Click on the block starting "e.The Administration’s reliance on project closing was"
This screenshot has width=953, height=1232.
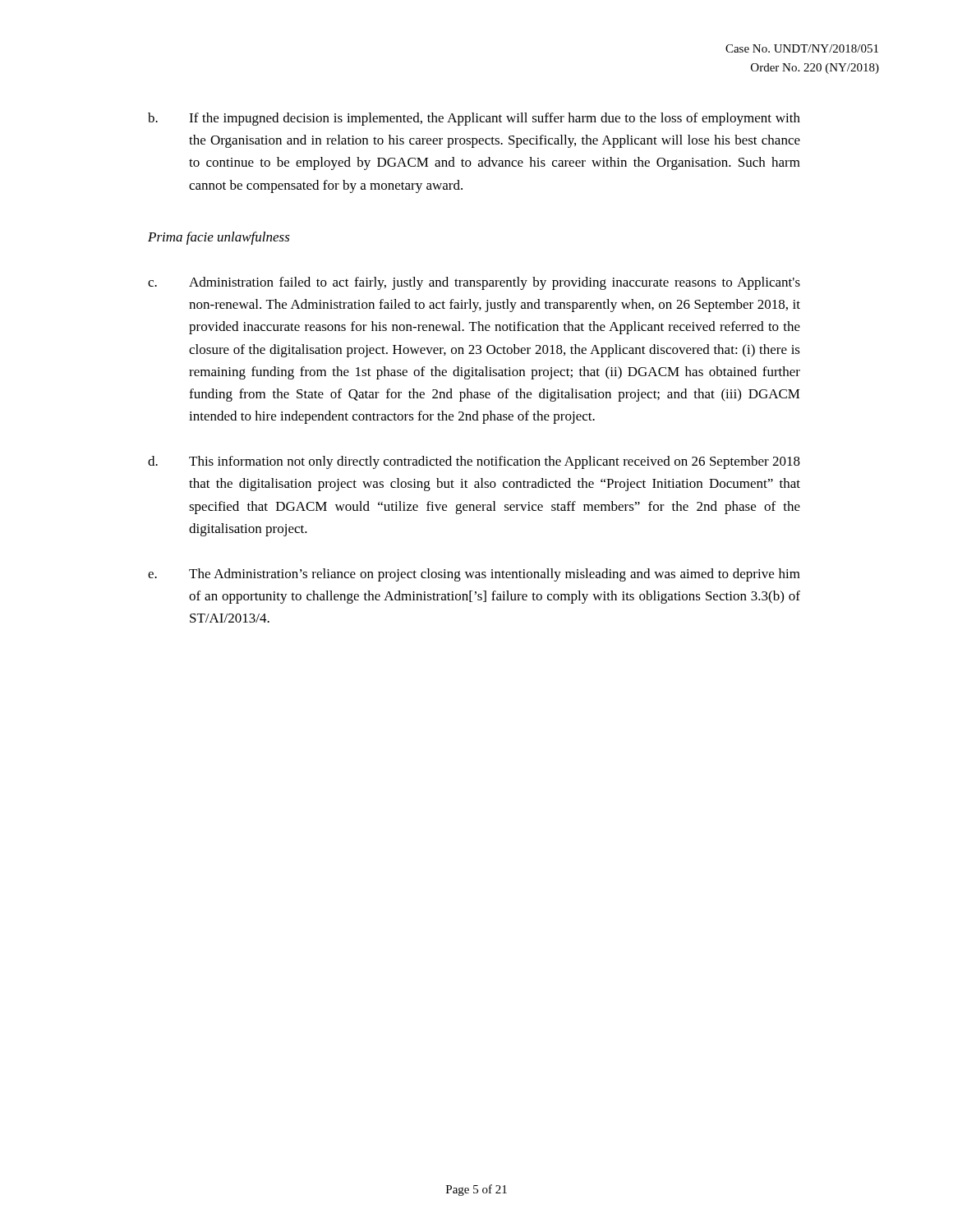click(x=474, y=596)
